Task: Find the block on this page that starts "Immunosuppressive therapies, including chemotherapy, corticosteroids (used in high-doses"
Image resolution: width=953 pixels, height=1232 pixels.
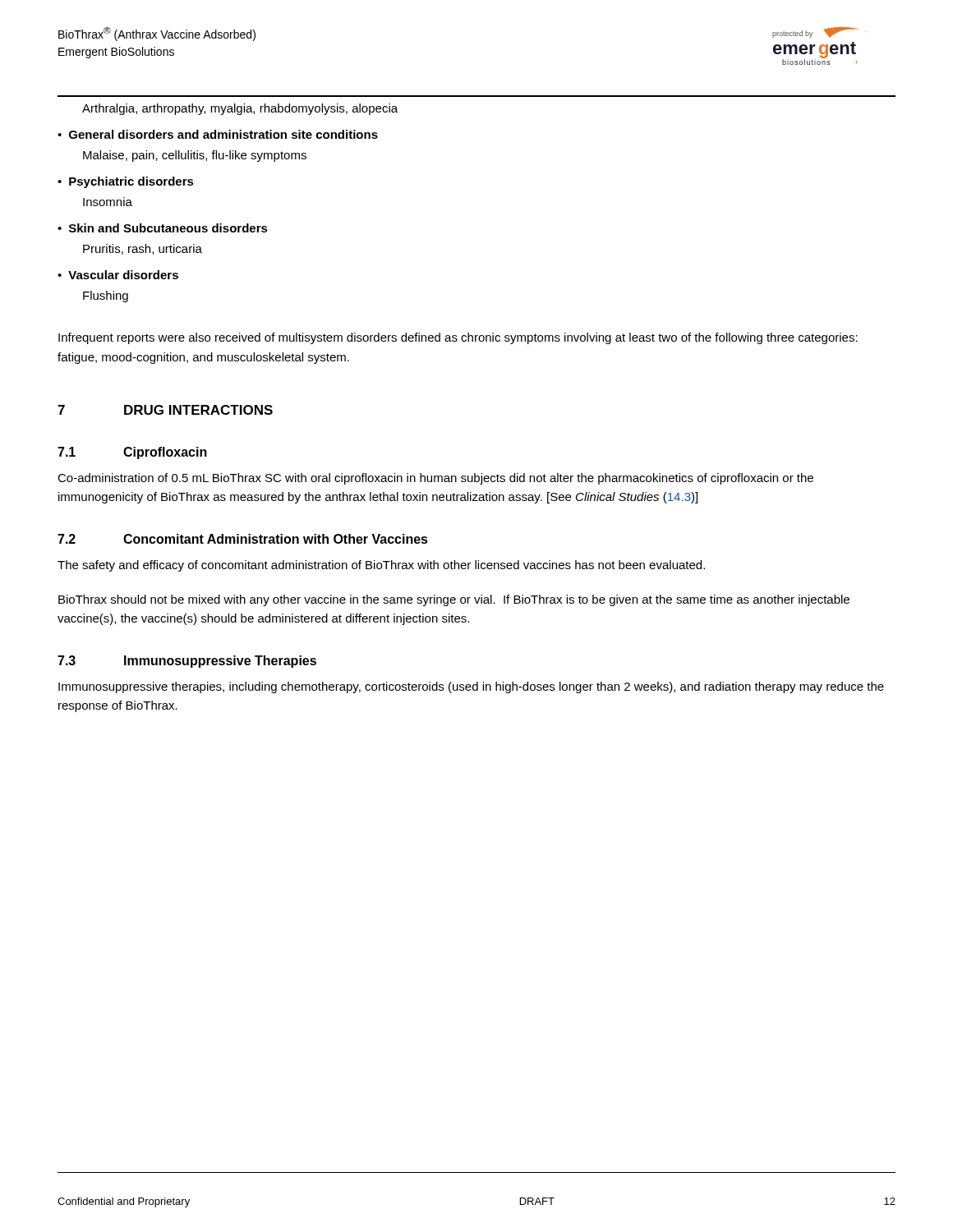Action: click(471, 696)
